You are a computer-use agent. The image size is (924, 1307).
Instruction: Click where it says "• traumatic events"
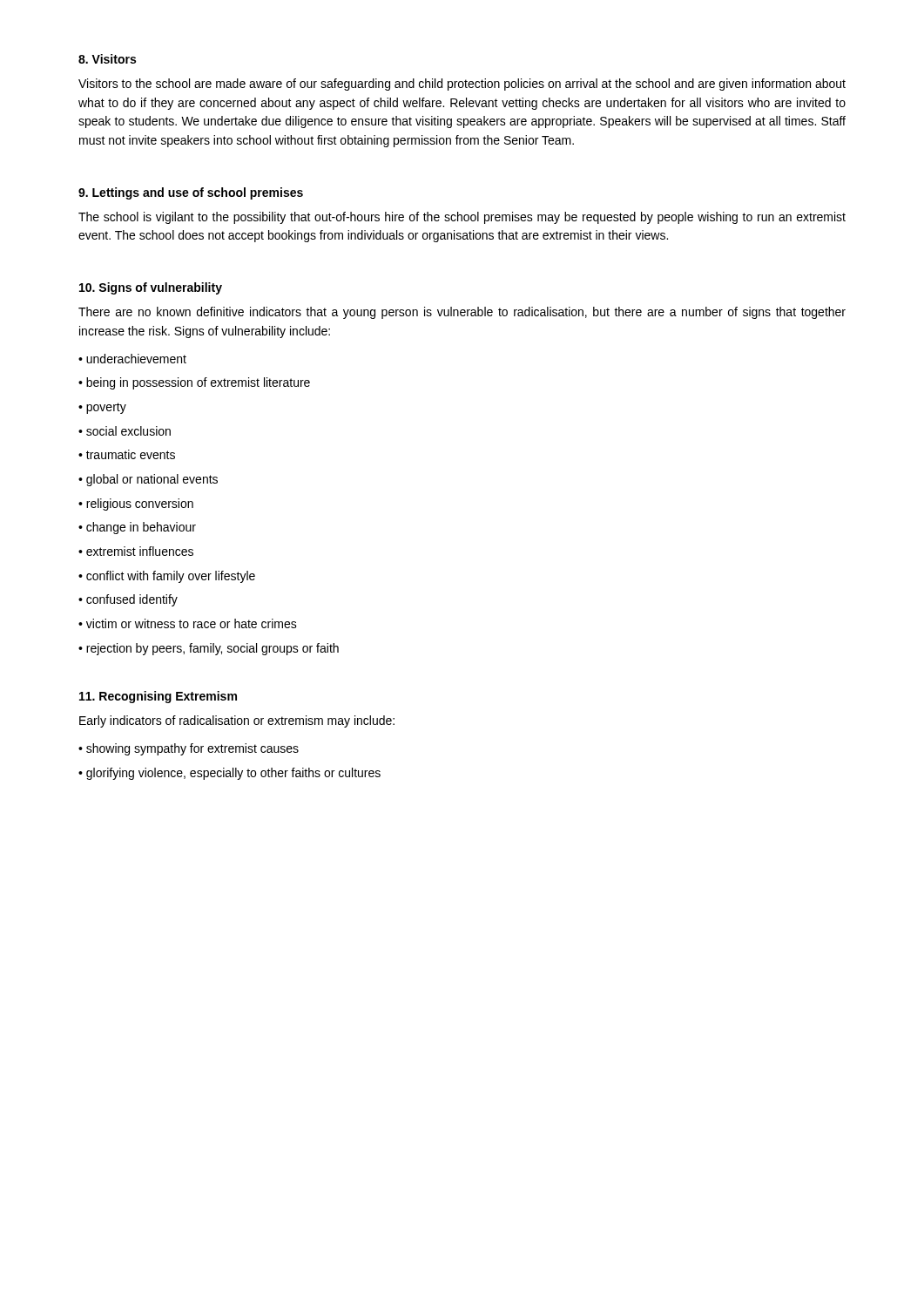point(127,455)
